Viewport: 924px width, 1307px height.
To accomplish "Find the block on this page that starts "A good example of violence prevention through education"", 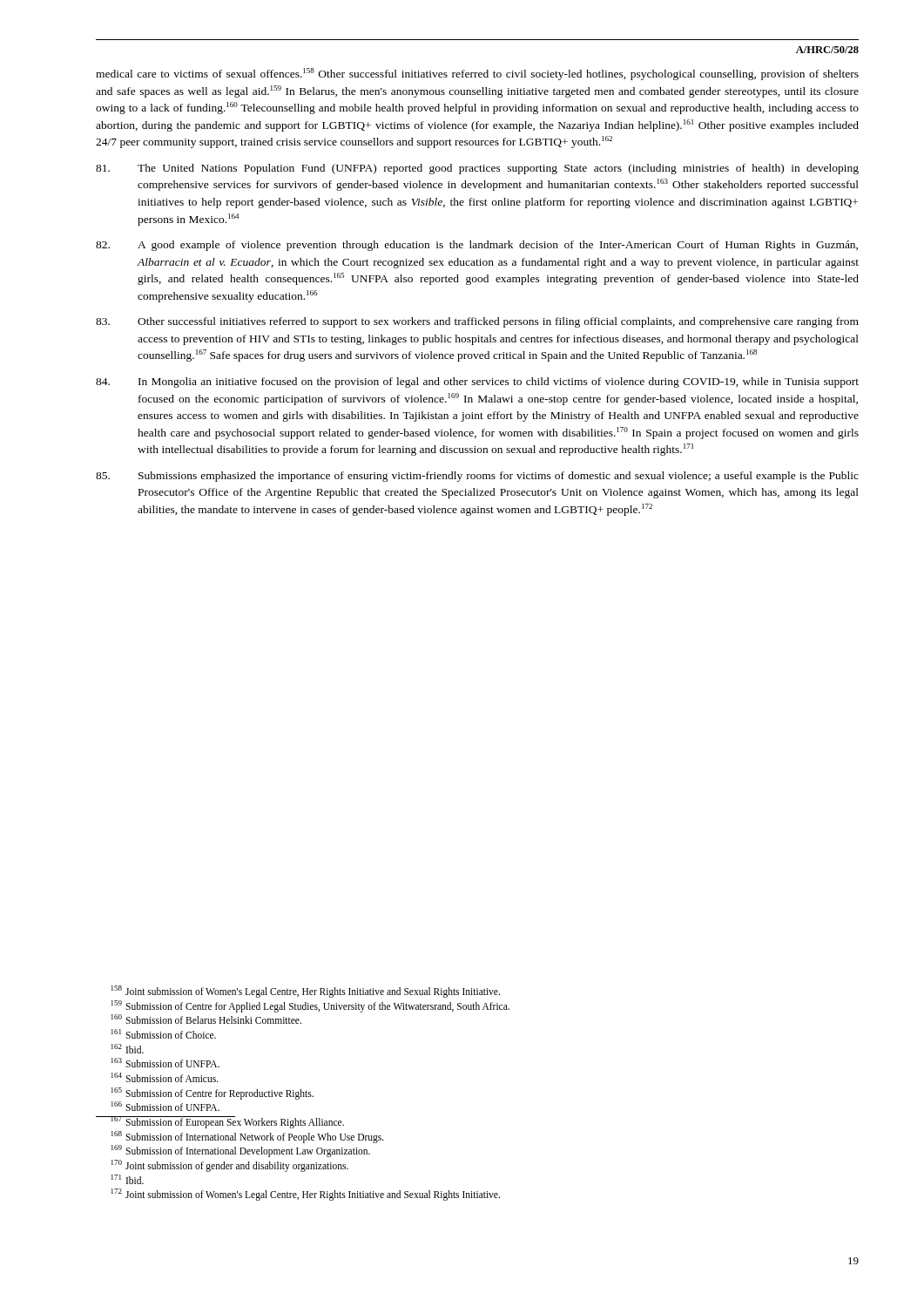I will pyautogui.click(x=477, y=270).
